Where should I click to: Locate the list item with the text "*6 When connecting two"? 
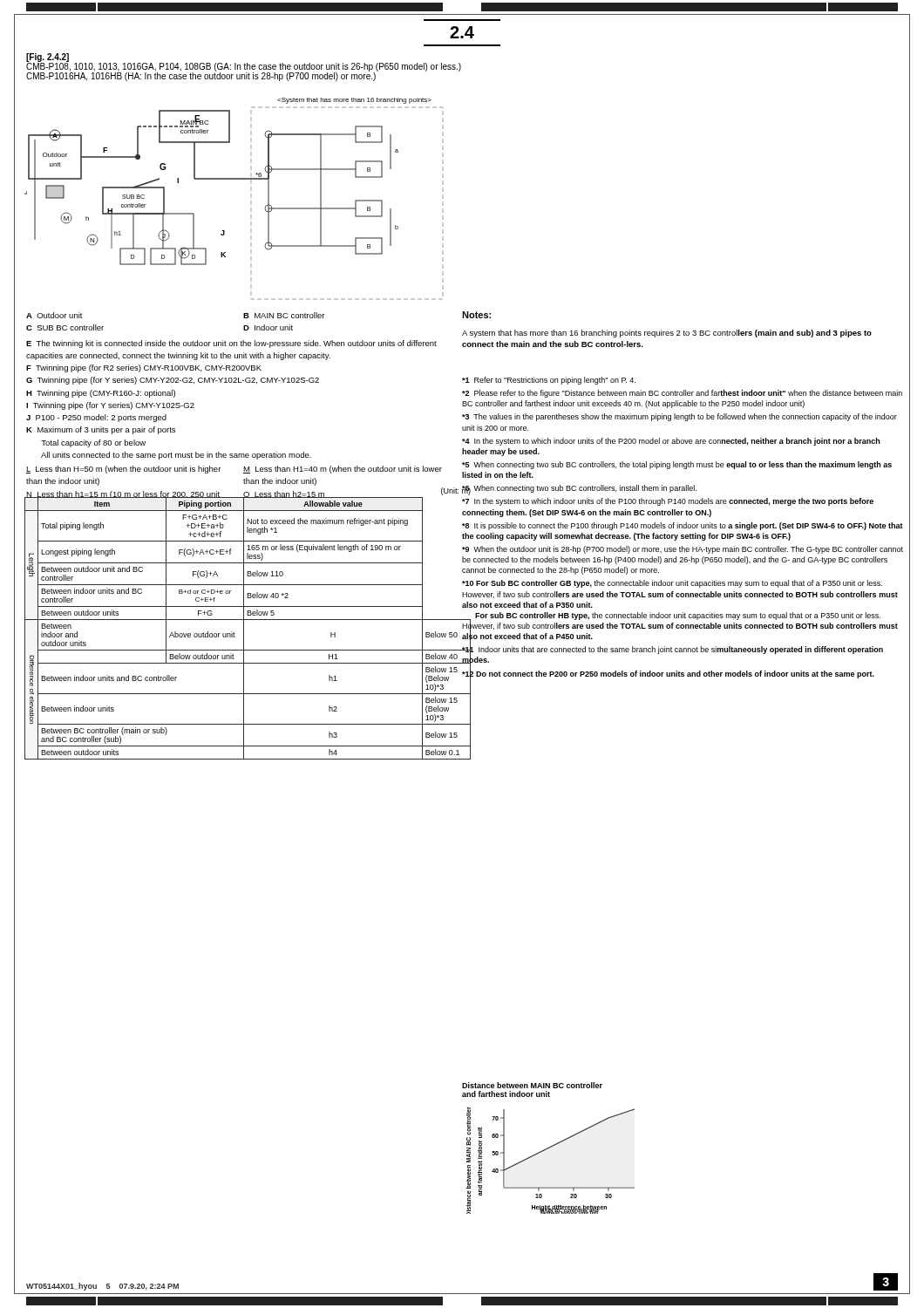580,489
